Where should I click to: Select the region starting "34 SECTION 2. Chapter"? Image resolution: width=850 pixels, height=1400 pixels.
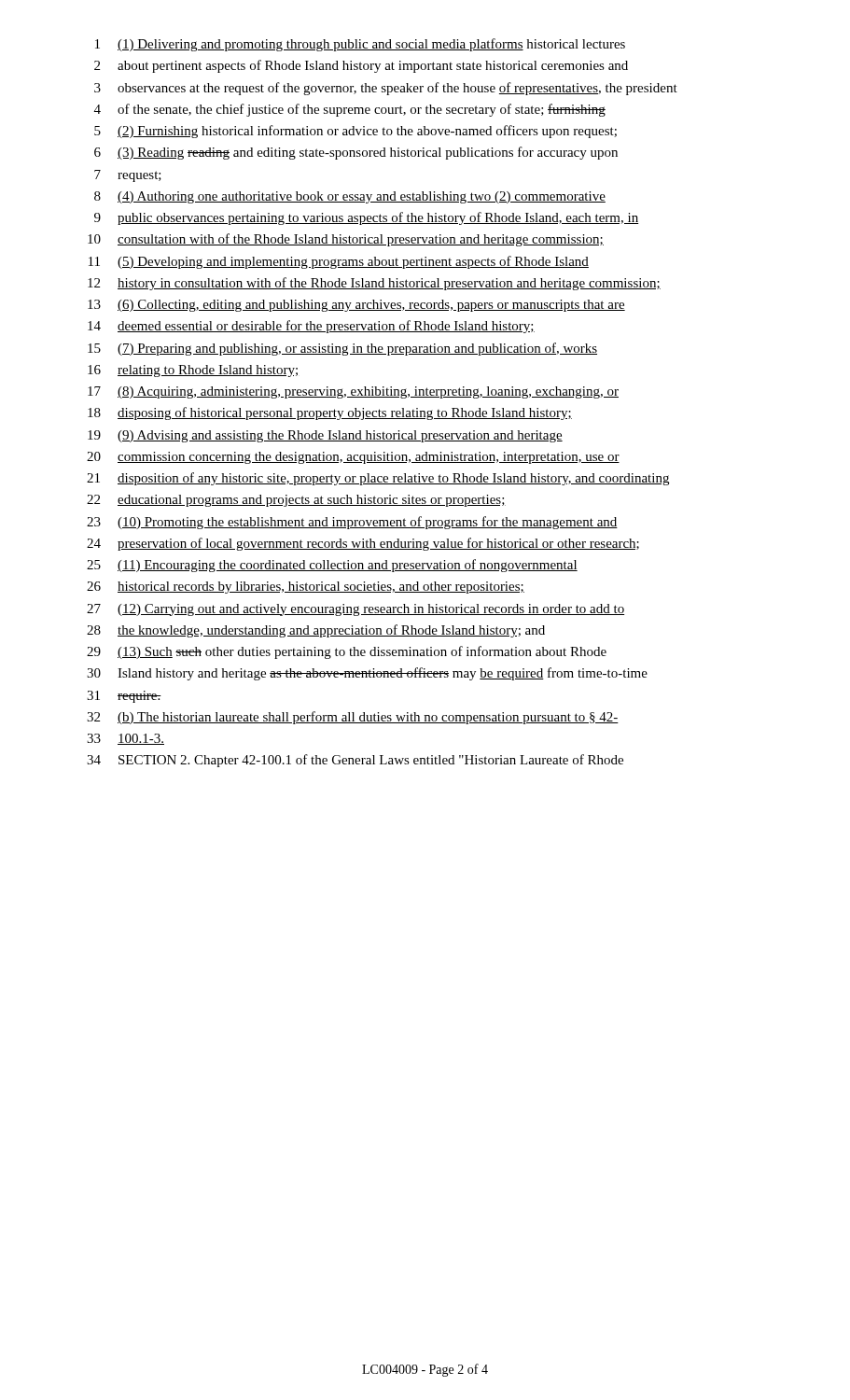[x=431, y=761]
